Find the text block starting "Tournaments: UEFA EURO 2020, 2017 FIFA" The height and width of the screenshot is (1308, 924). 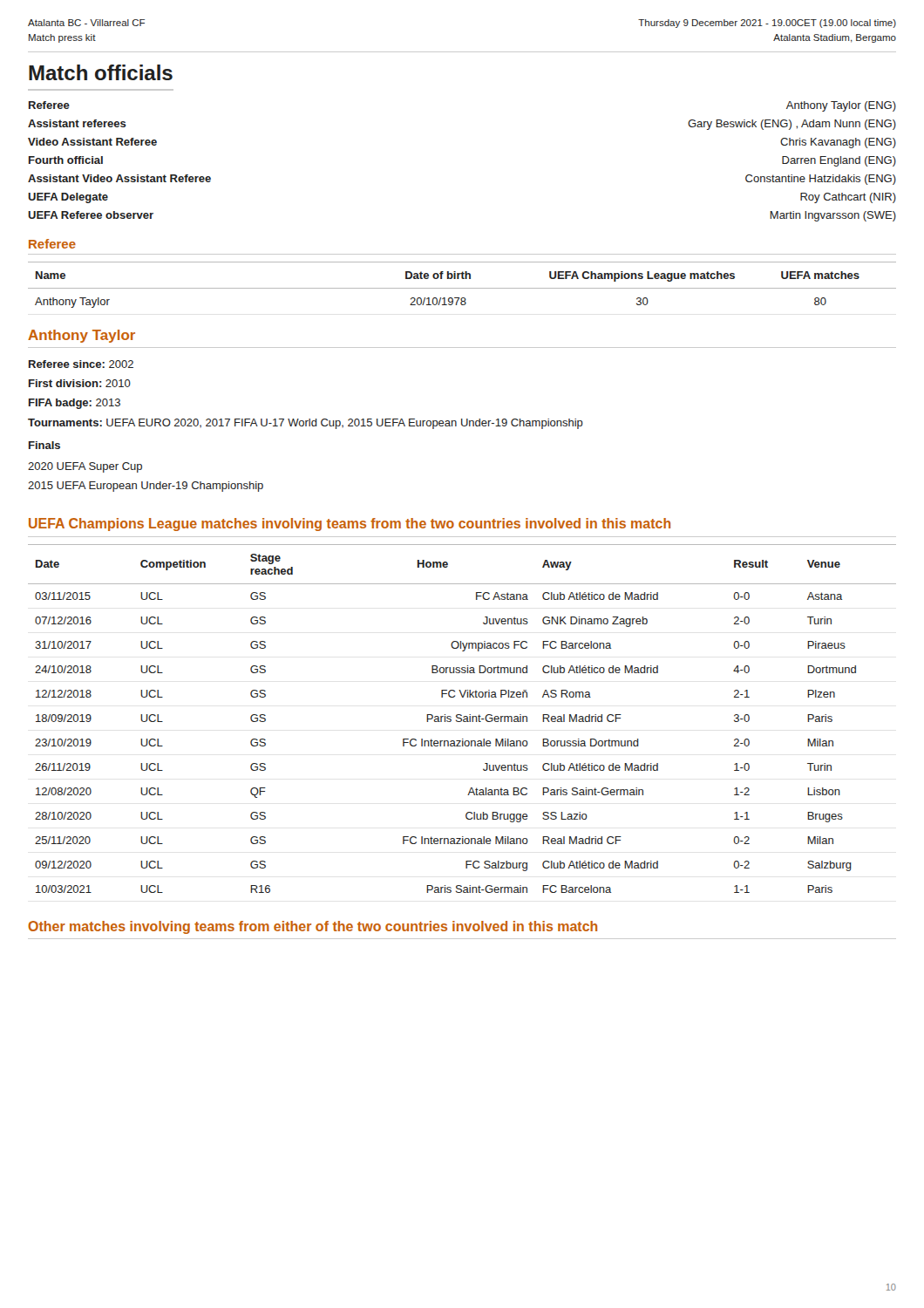click(x=305, y=422)
